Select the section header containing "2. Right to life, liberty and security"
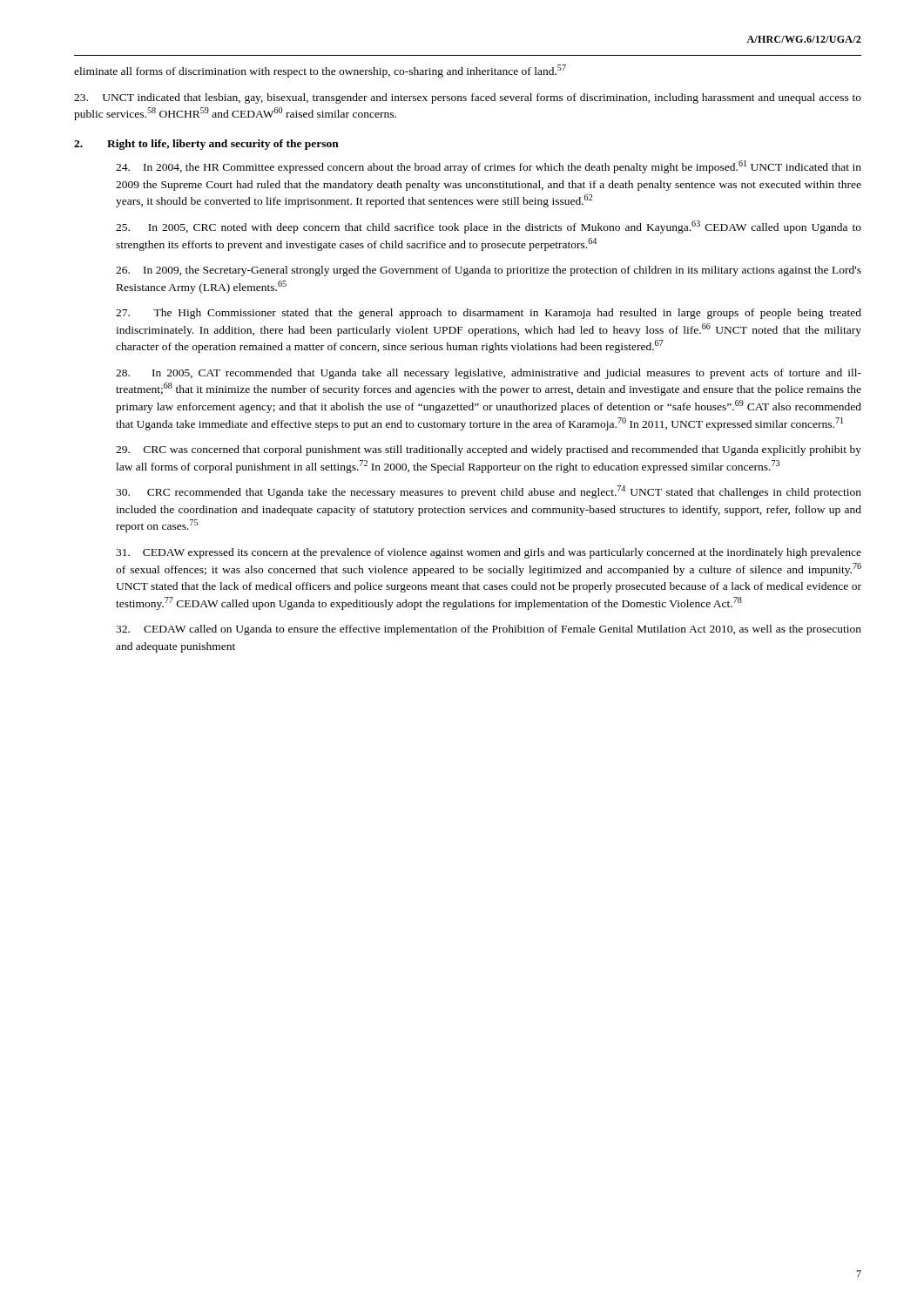924x1307 pixels. (x=206, y=143)
